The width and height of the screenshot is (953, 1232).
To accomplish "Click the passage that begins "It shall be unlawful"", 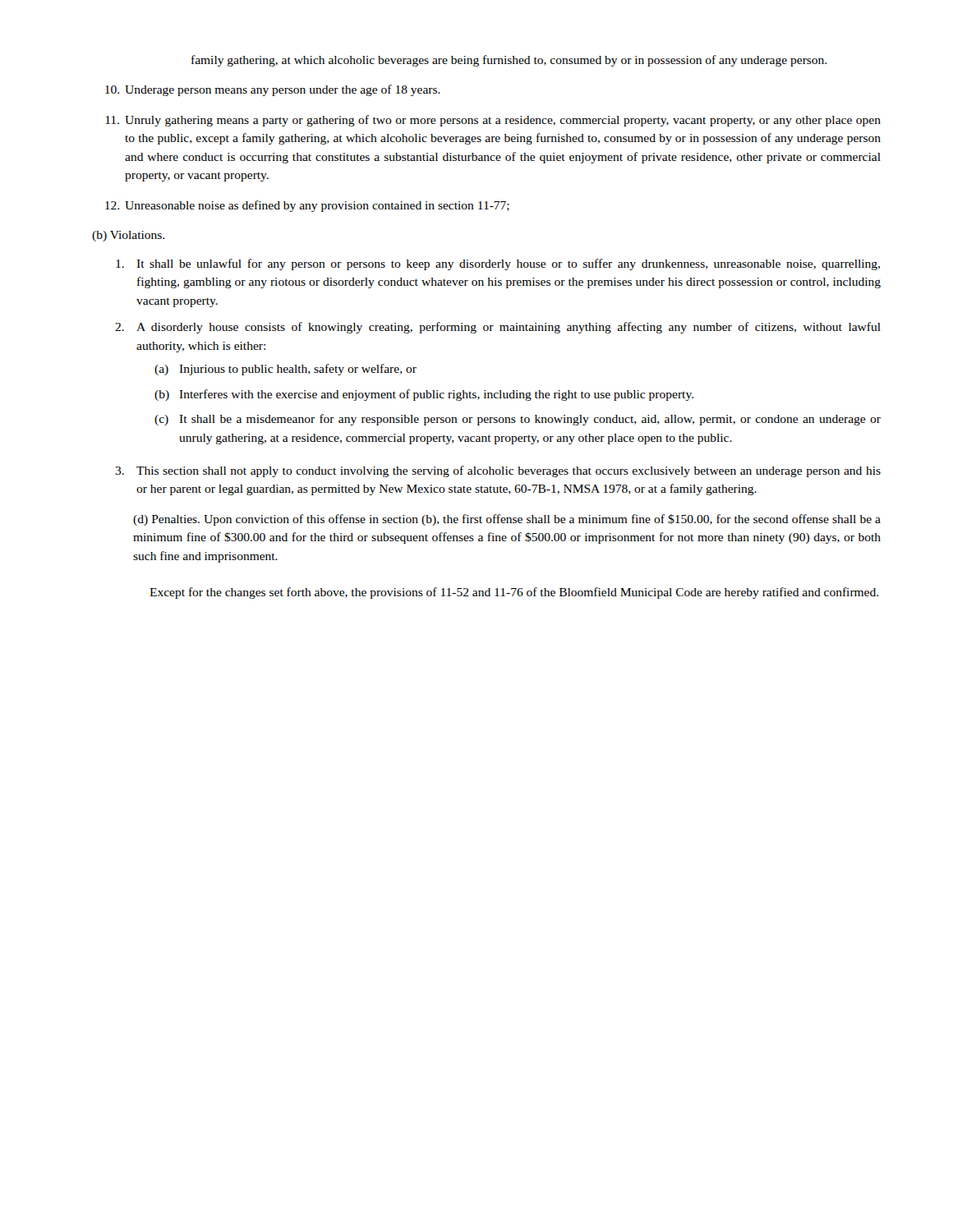I will click(498, 282).
